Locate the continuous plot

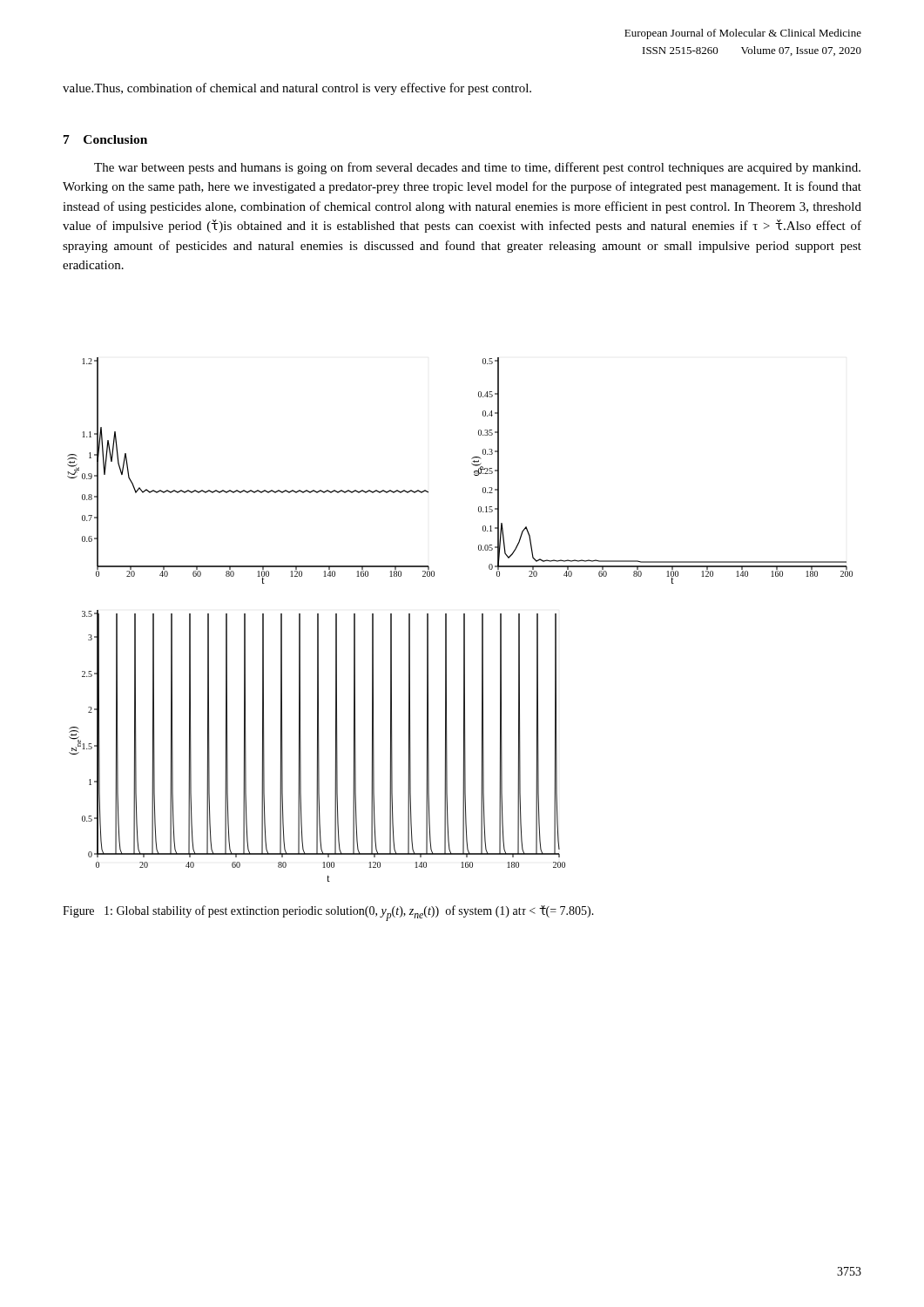point(462,620)
